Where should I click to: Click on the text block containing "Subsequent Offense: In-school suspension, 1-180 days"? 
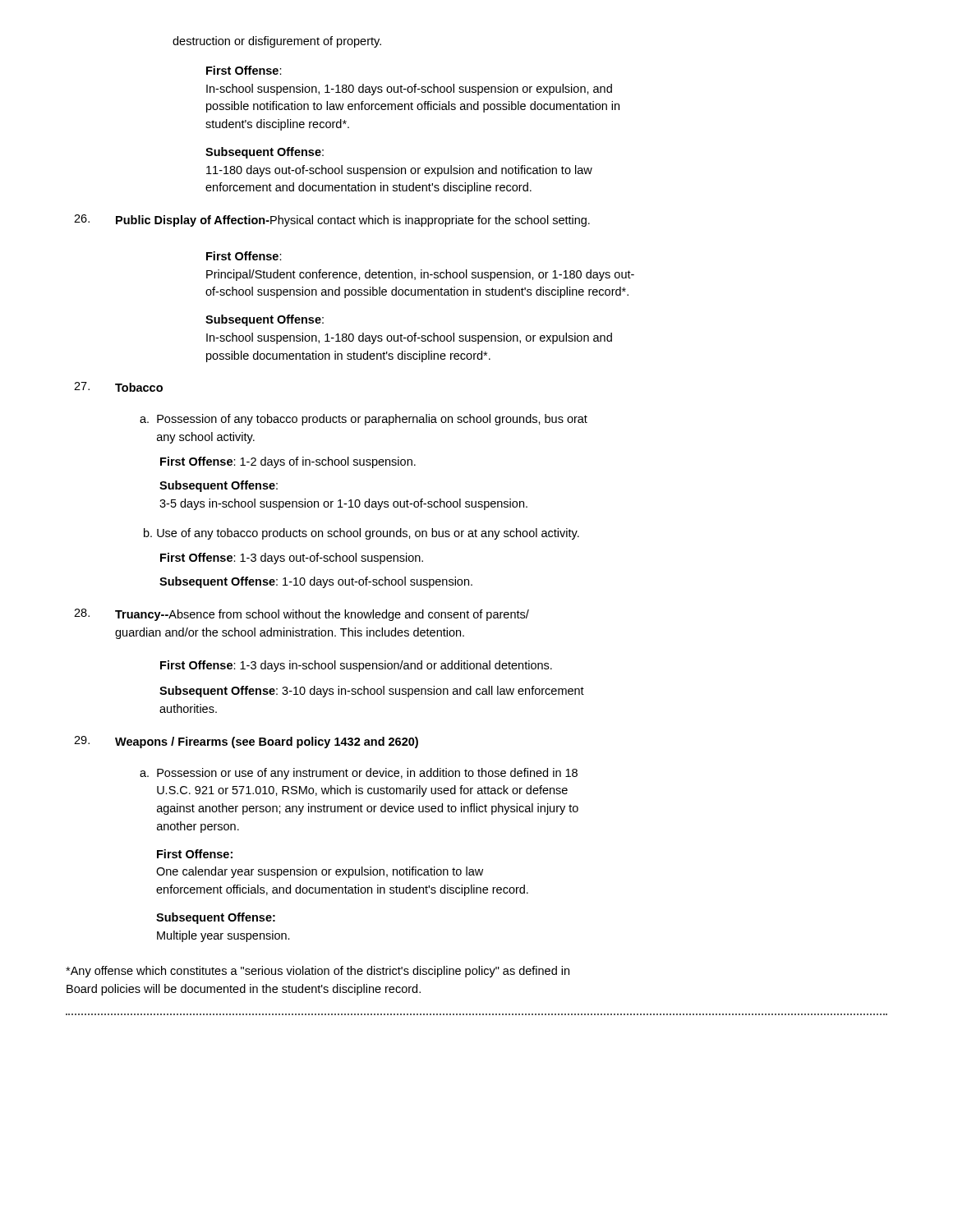click(546, 338)
